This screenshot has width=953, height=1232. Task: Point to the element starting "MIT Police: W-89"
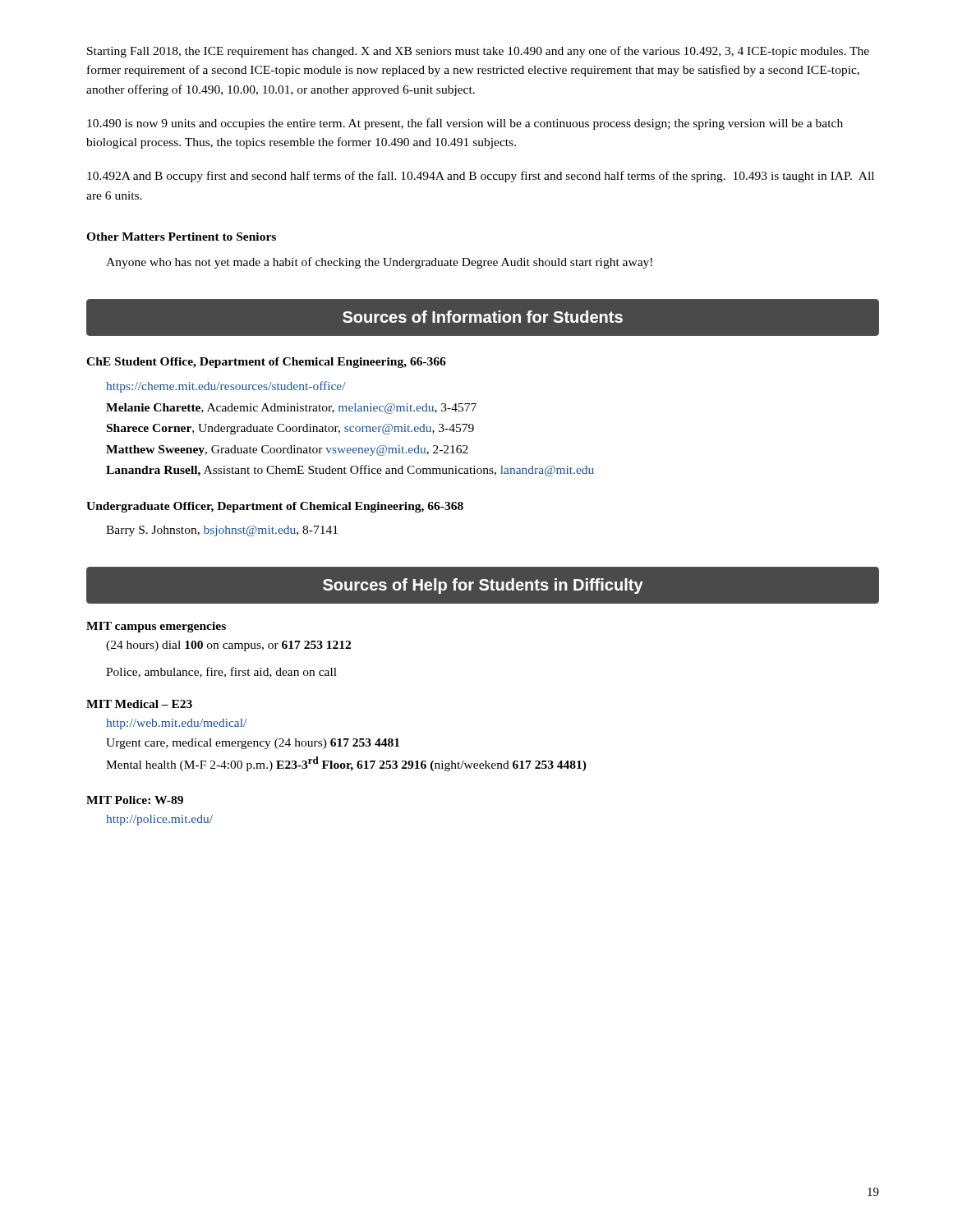(135, 799)
